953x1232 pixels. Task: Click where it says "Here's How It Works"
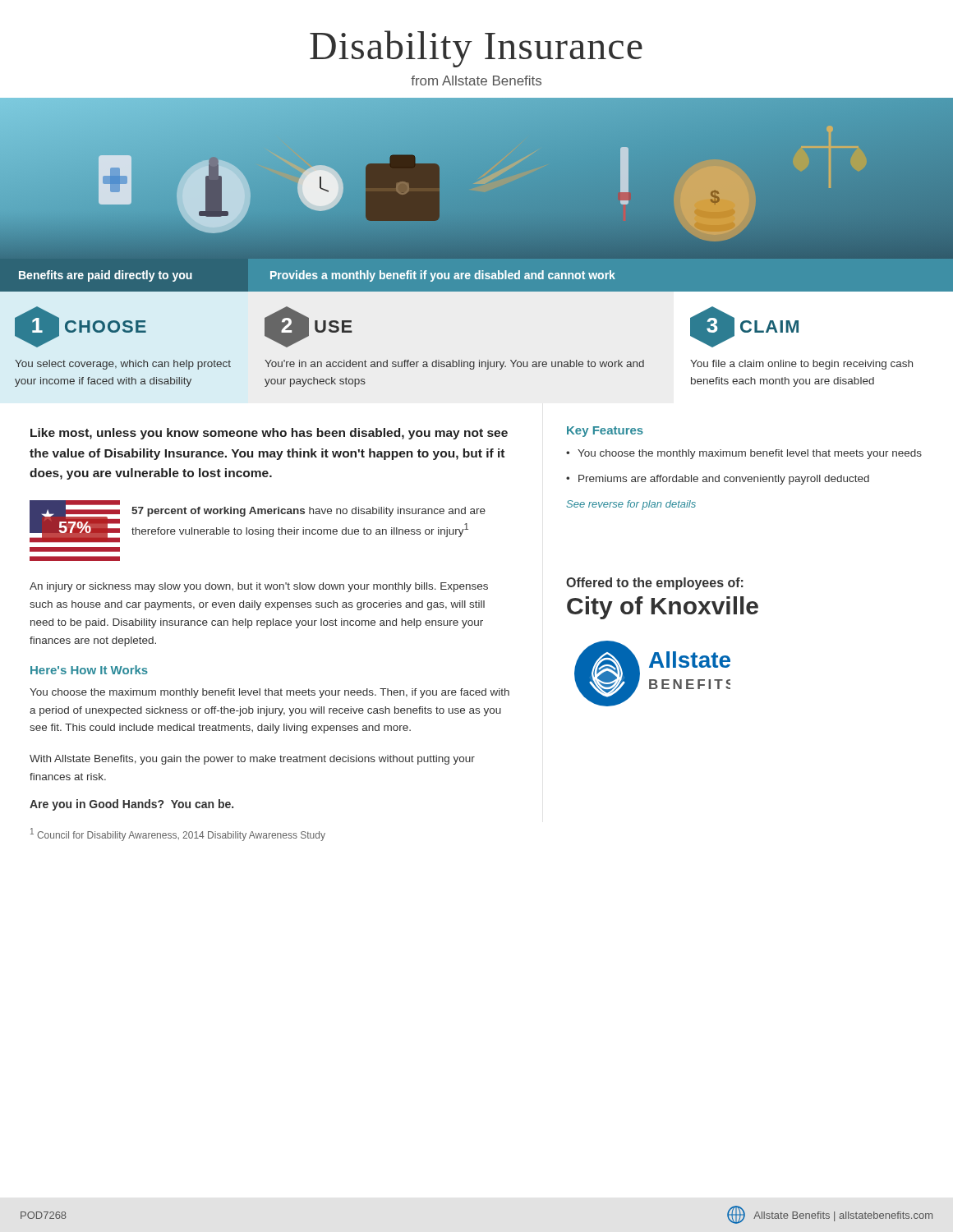(x=89, y=670)
